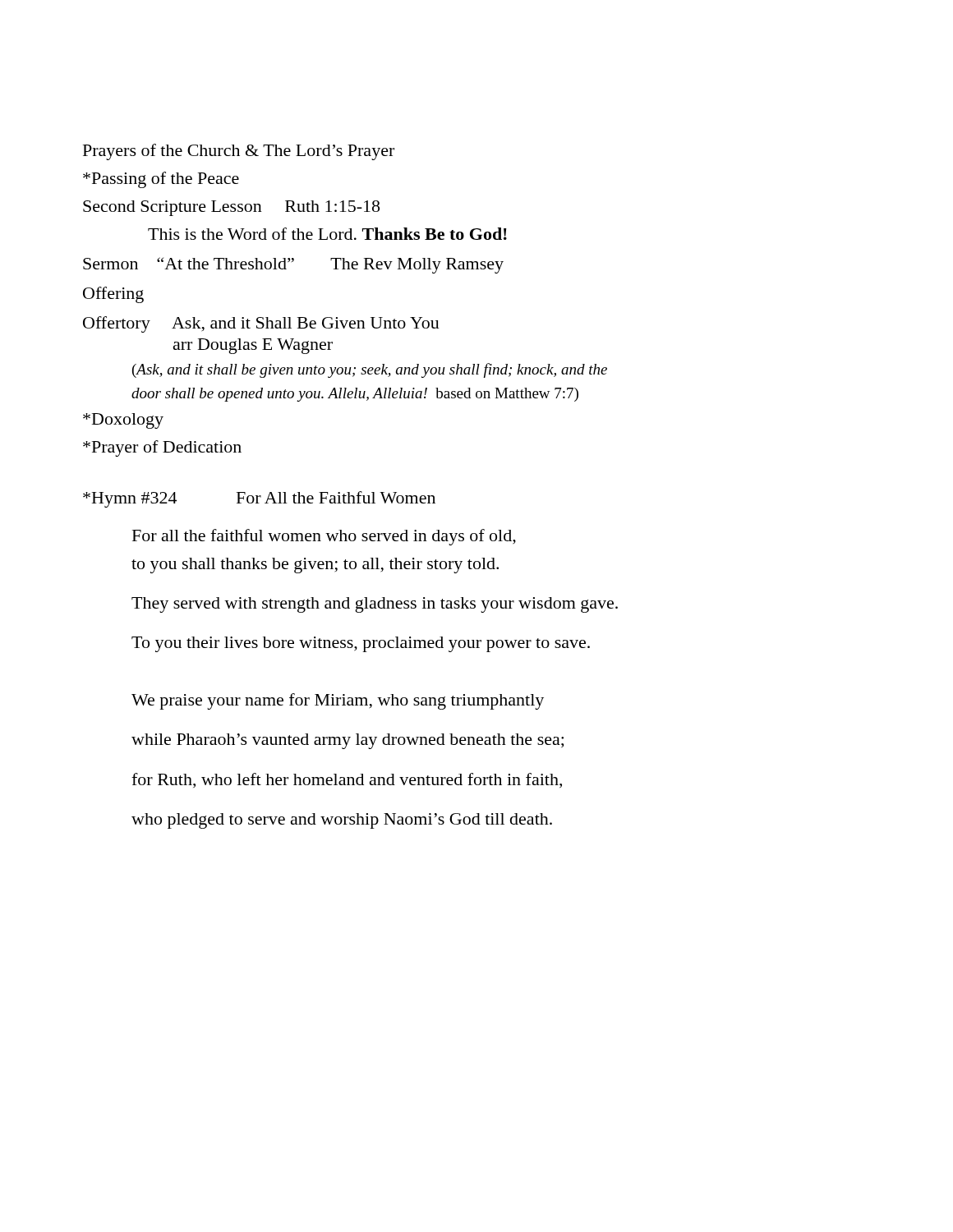Find the text starting "for Ruth, who"
Image resolution: width=953 pixels, height=1232 pixels.
tap(501, 779)
